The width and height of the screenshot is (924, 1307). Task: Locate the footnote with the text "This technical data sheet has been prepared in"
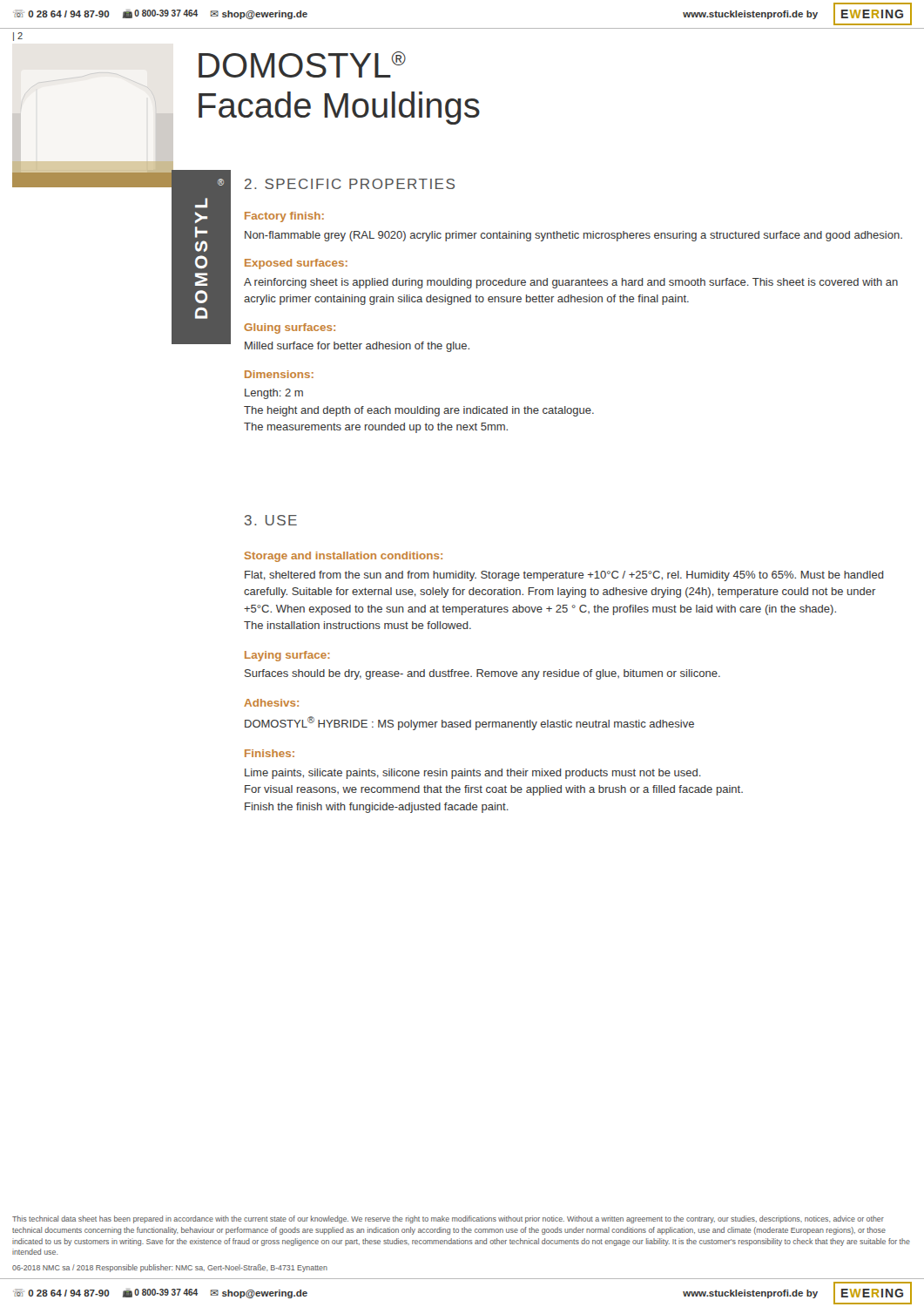coord(461,1236)
